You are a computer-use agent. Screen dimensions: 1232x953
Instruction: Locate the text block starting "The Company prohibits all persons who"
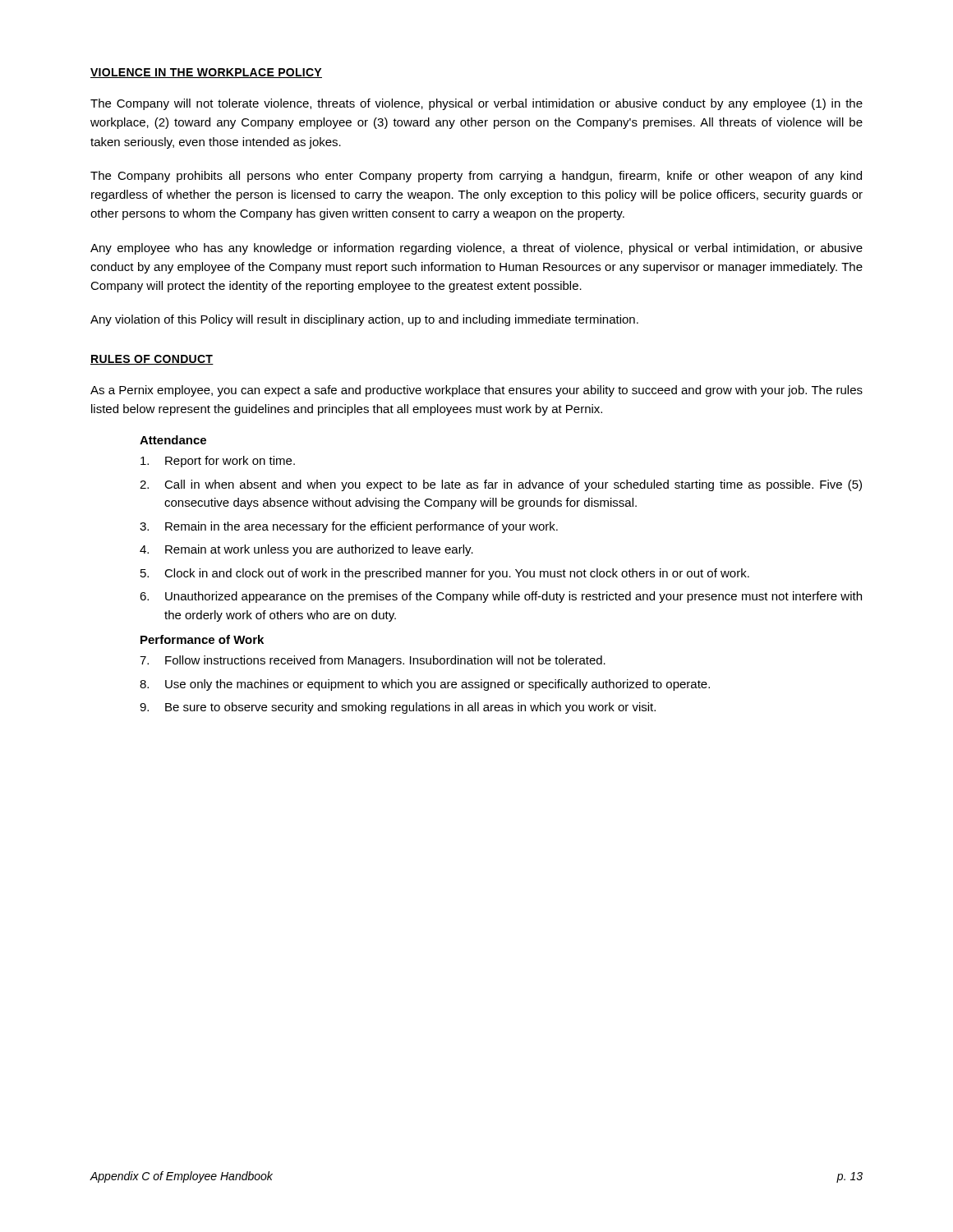(476, 194)
